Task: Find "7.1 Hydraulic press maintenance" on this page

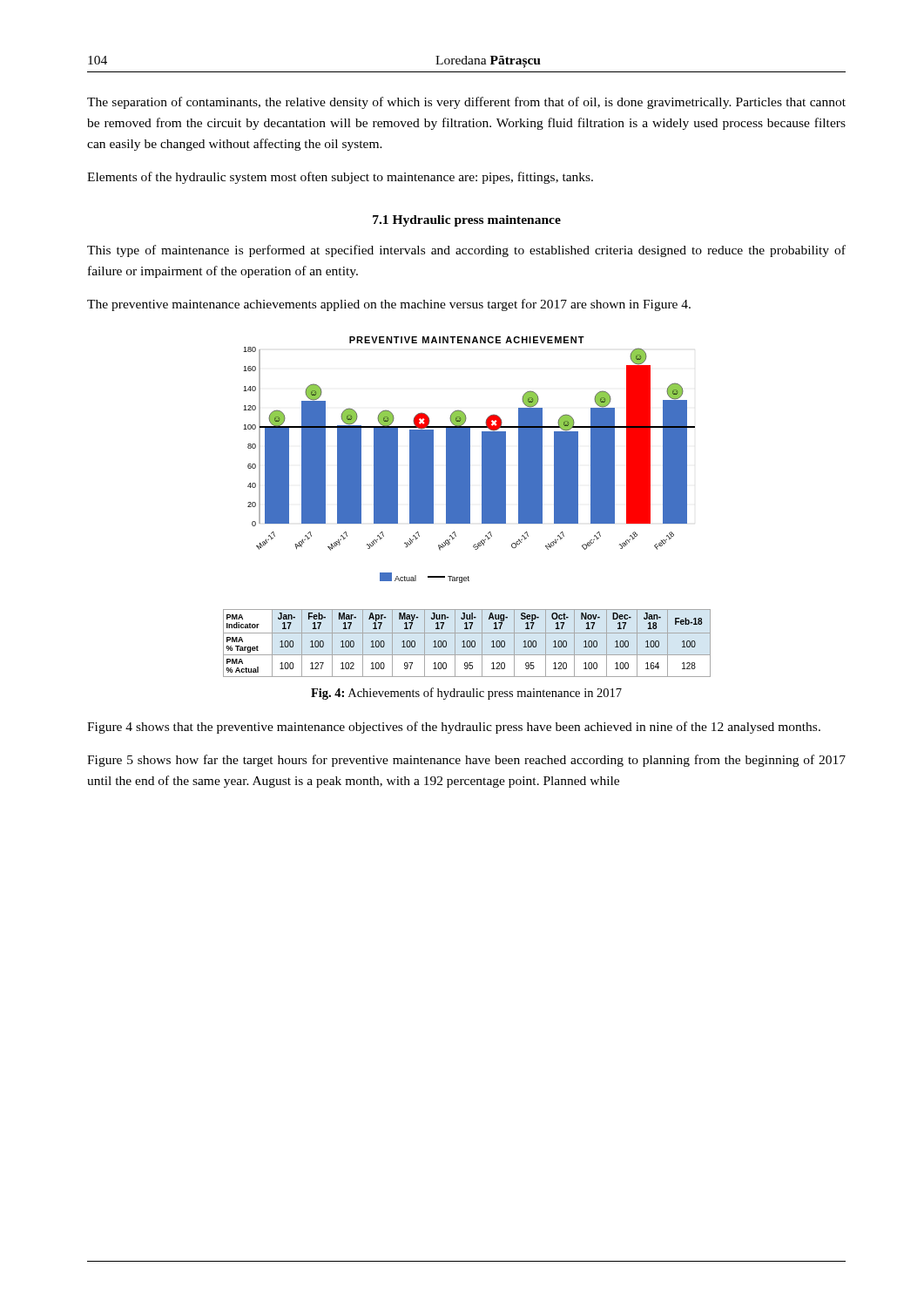Action: click(466, 219)
